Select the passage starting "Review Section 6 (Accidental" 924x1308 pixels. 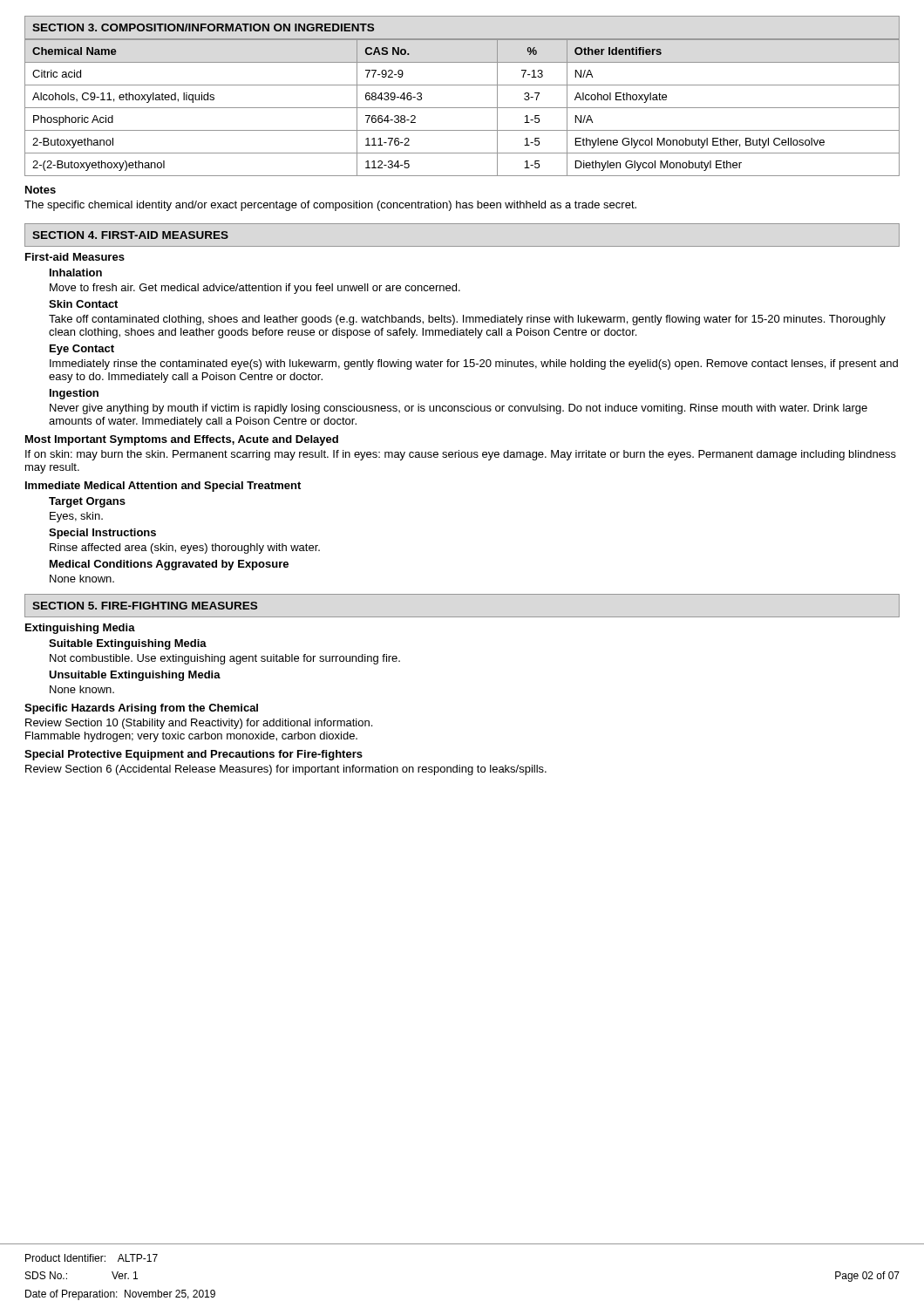click(286, 769)
